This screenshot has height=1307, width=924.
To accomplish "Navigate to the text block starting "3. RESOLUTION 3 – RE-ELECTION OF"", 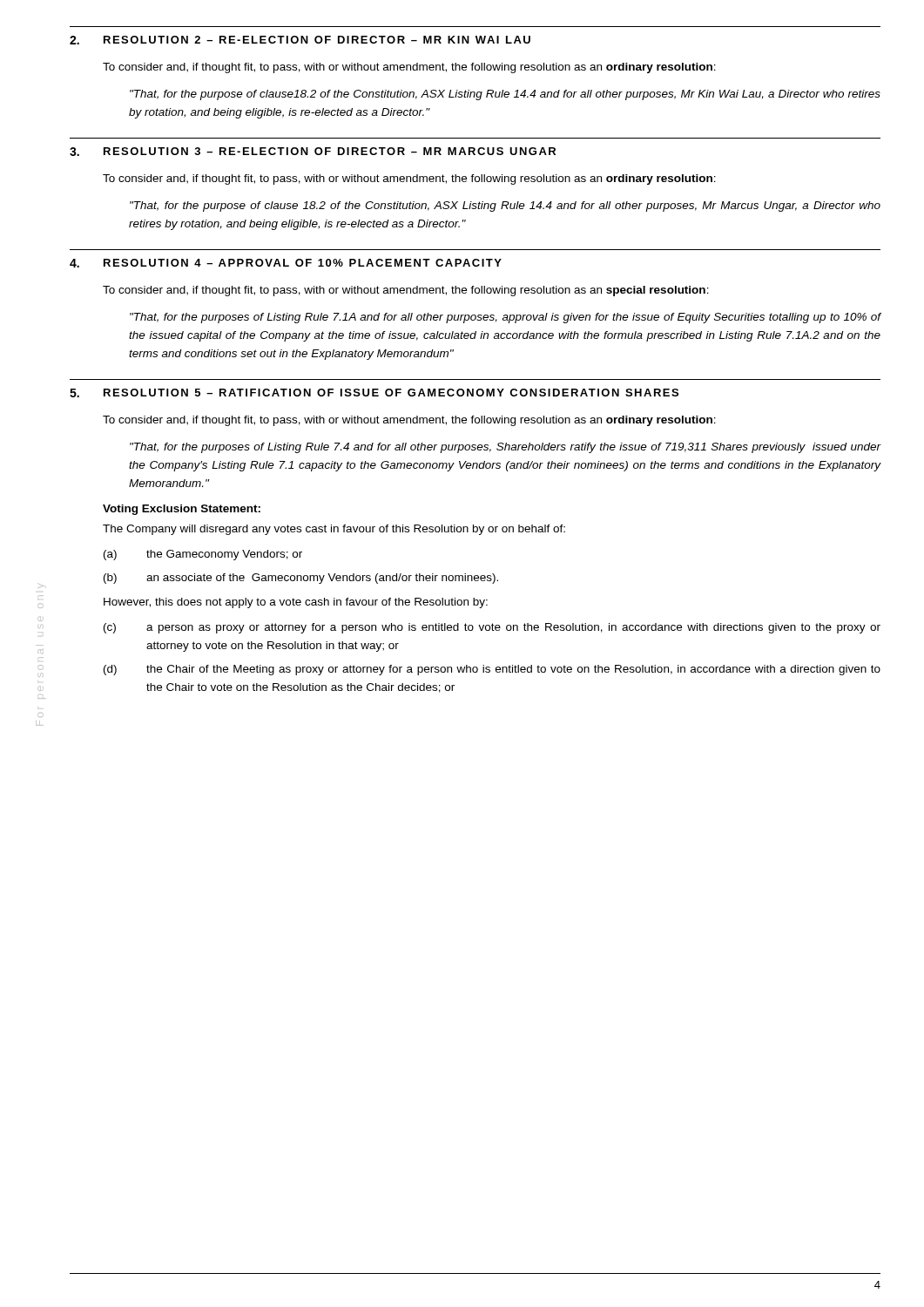I will [314, 152].
